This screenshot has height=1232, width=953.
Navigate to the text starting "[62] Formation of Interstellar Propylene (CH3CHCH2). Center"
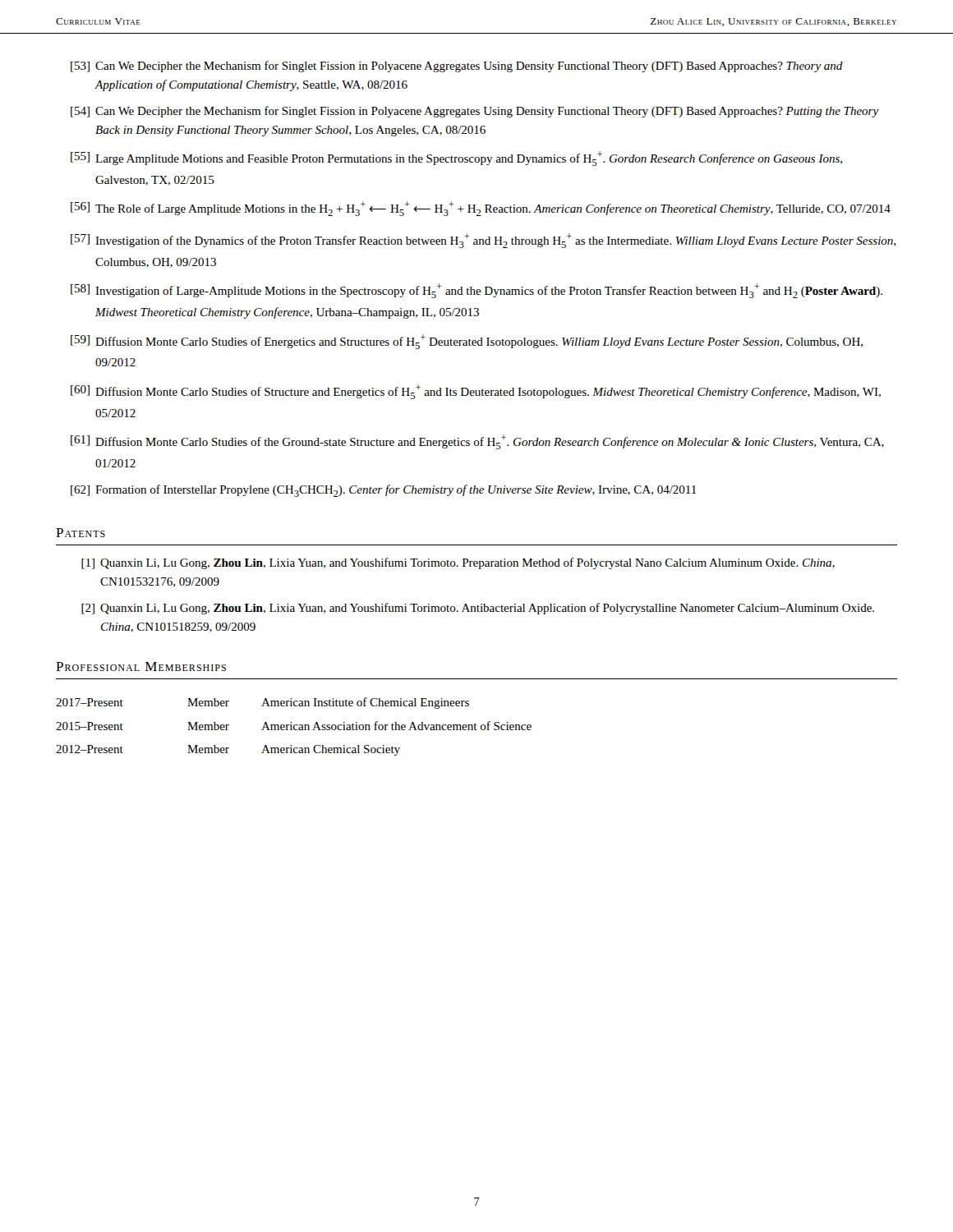point(476,491)
